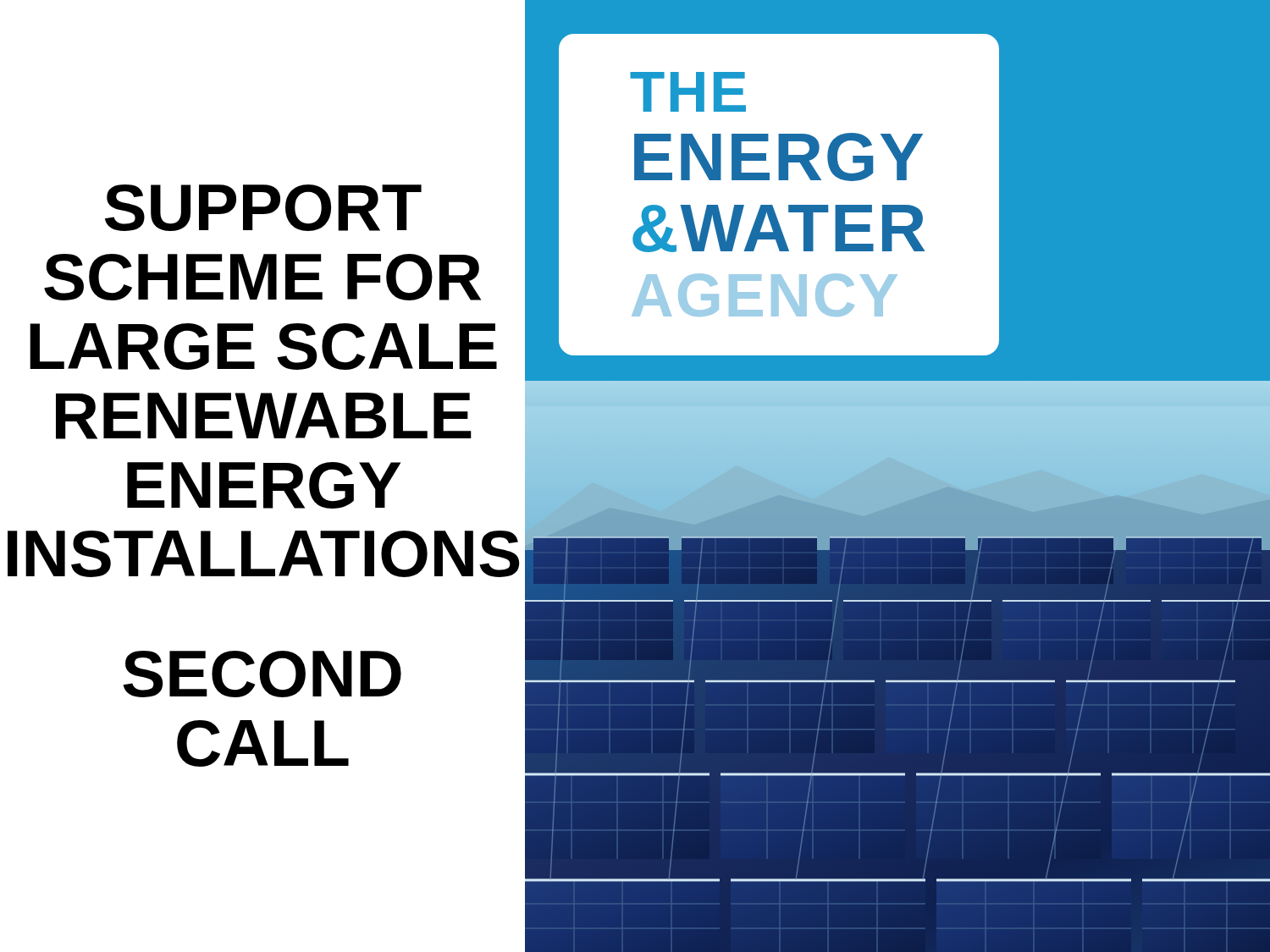
Task: Find the passage starting "SECOND CALL"
Action: coord(262,709)
